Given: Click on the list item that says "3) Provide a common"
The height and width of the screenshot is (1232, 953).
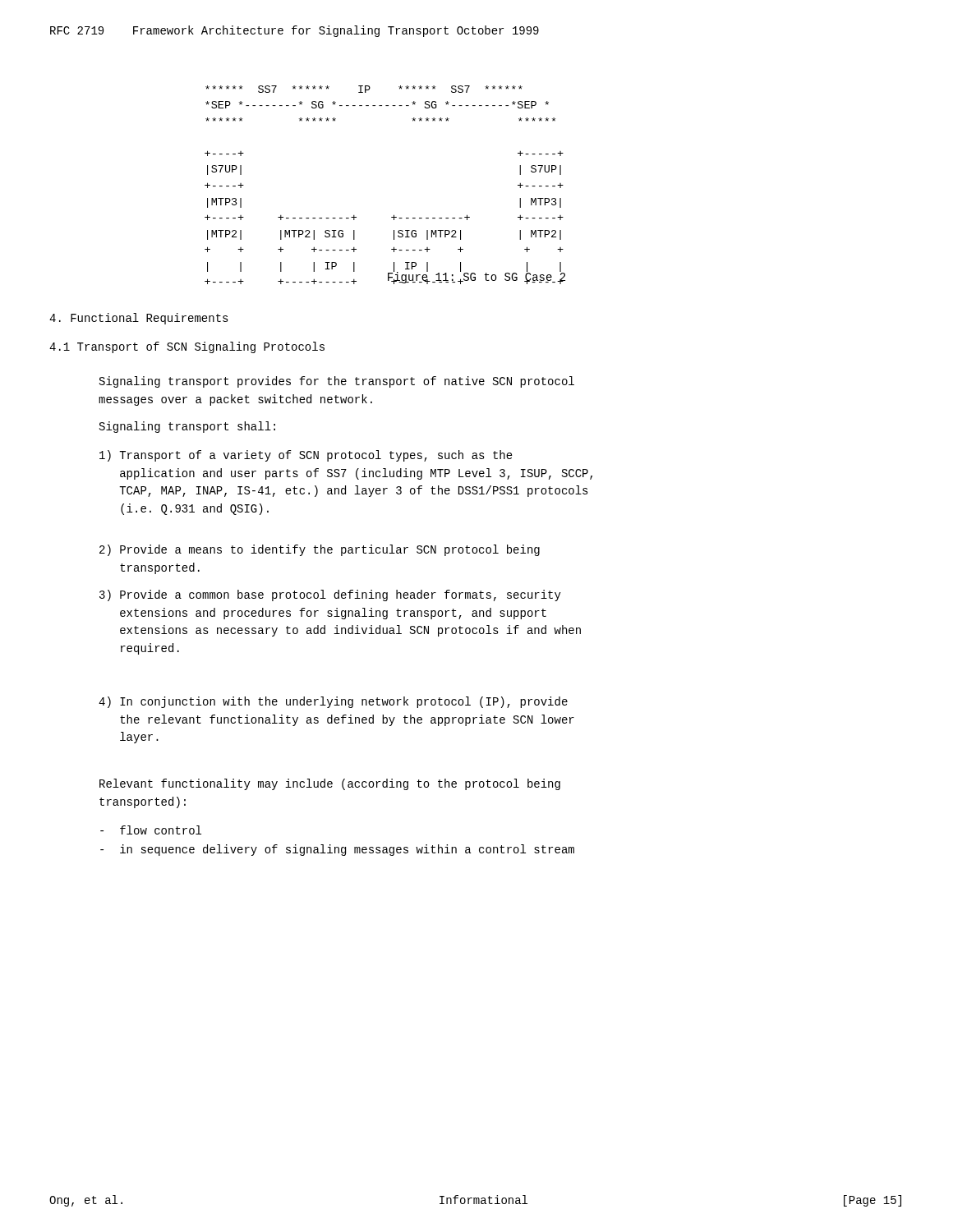Looking at the screenshot, I should coord(340,622).
